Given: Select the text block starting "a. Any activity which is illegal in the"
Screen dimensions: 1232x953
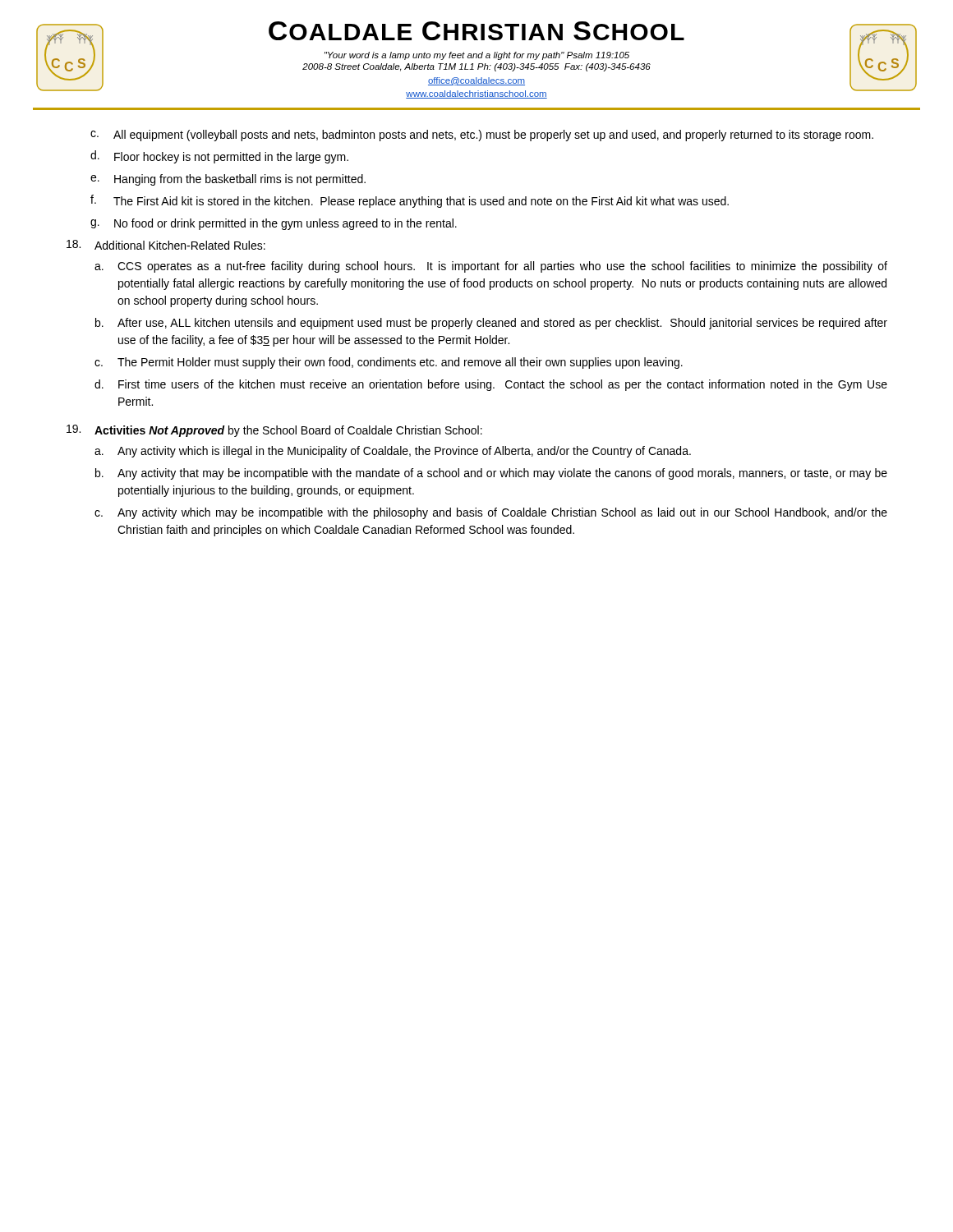Looking at the screenshot, I should 491,451.
